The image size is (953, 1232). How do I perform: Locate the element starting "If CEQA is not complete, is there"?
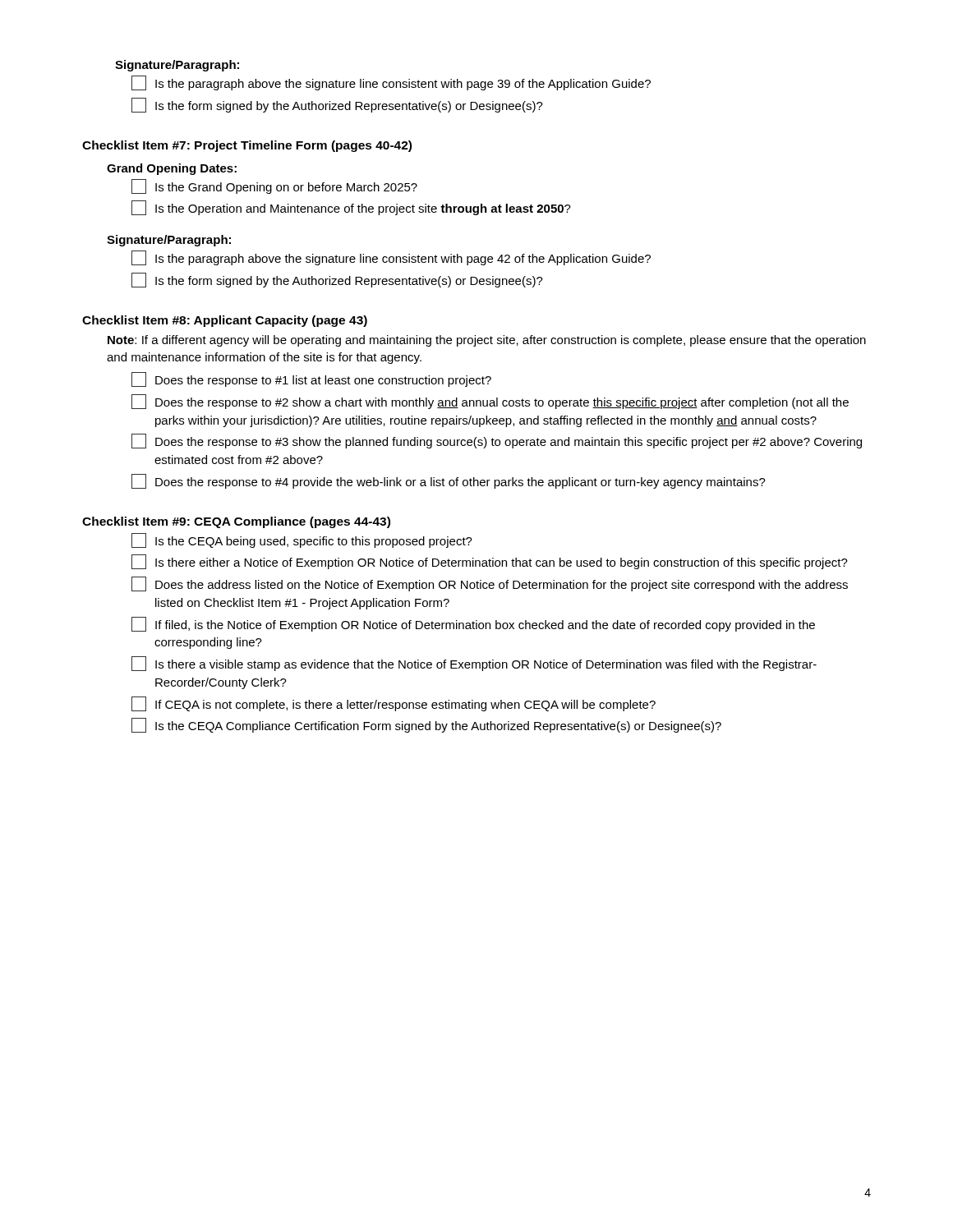(501, 704)
